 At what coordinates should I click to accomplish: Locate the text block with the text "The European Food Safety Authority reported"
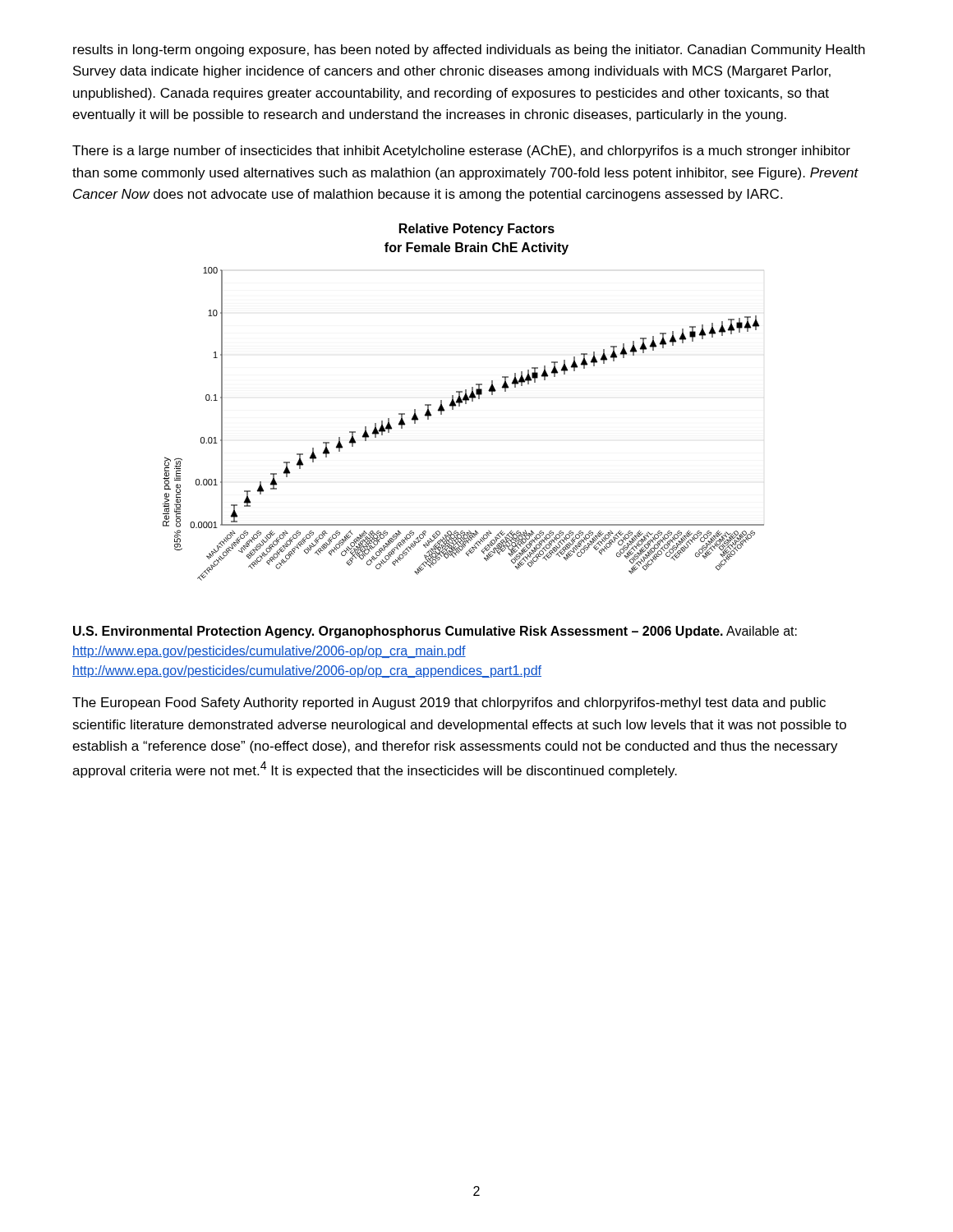(460, 737)
